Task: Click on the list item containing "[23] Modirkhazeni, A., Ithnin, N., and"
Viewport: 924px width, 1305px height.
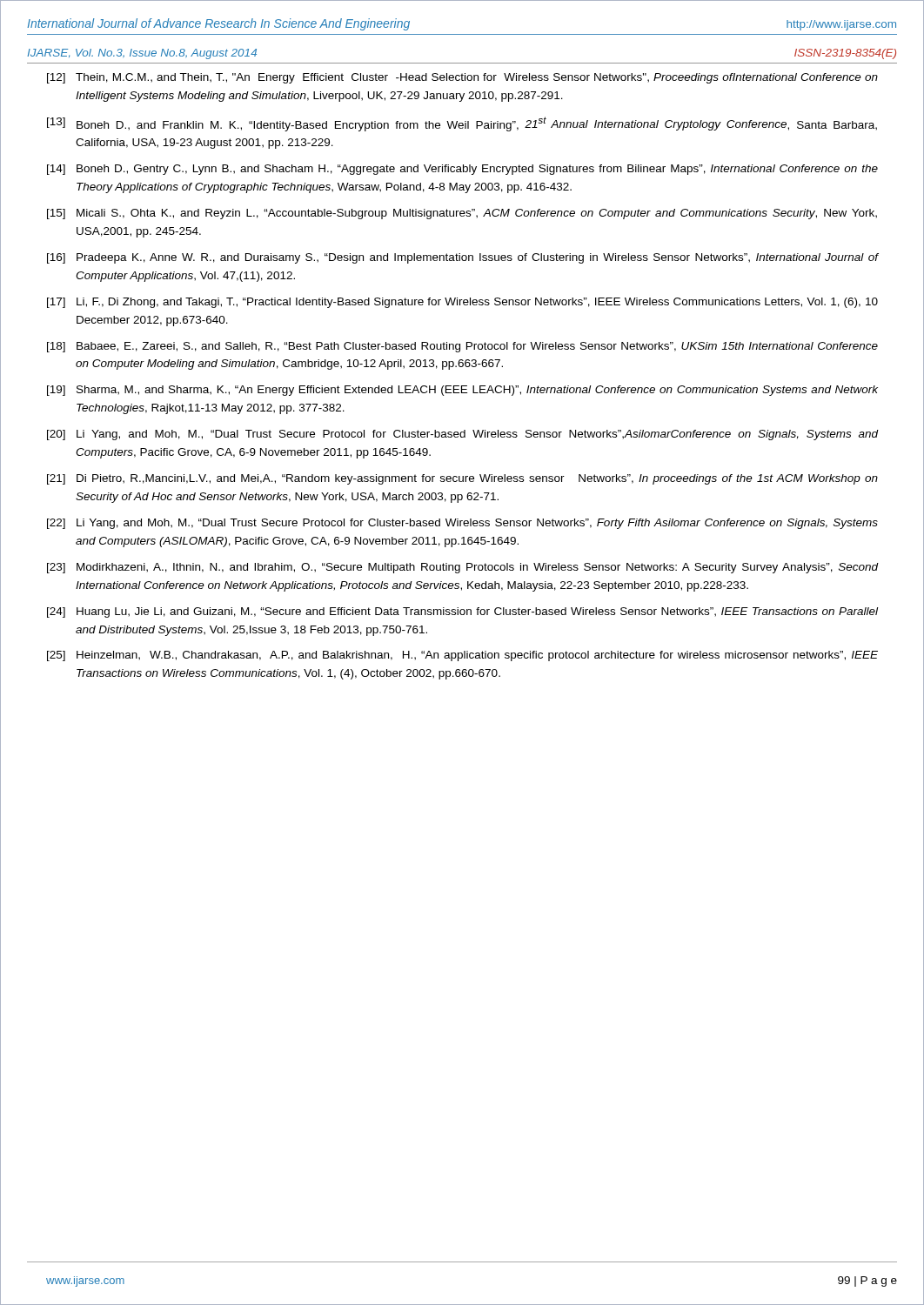Action: (462, 577)
